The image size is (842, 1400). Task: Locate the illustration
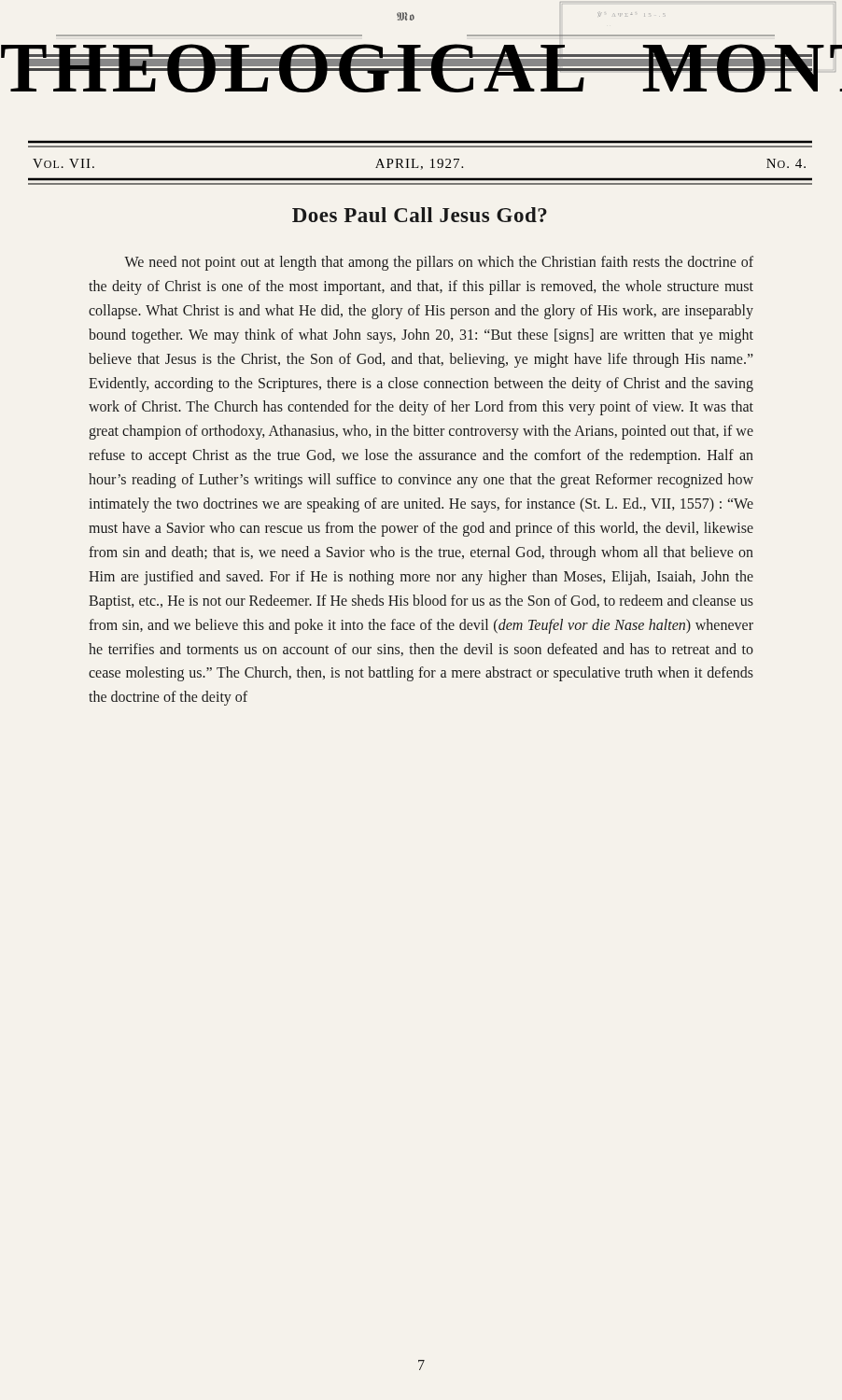[421, 61]
